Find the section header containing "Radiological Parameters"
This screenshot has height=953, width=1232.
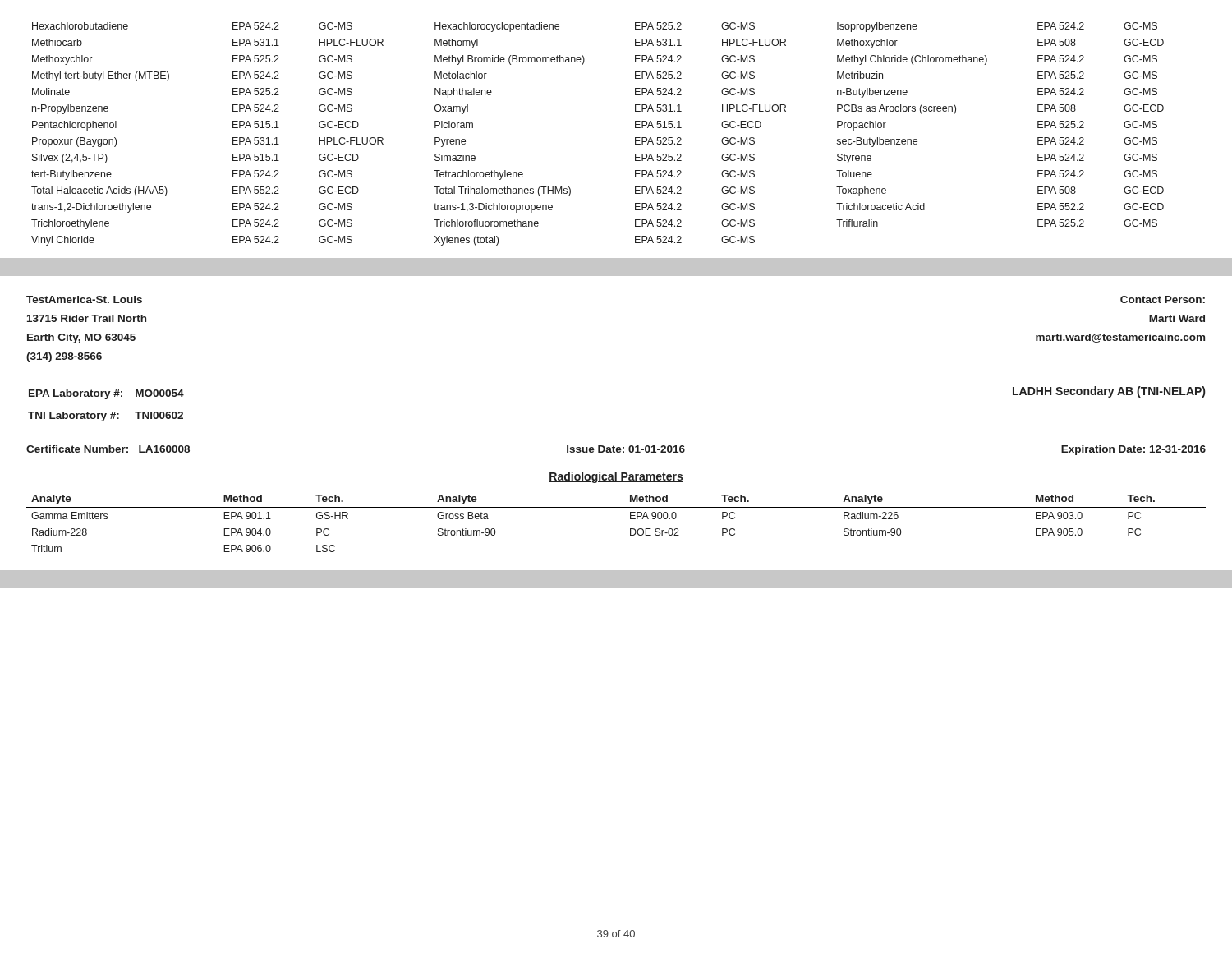point(616,476)
